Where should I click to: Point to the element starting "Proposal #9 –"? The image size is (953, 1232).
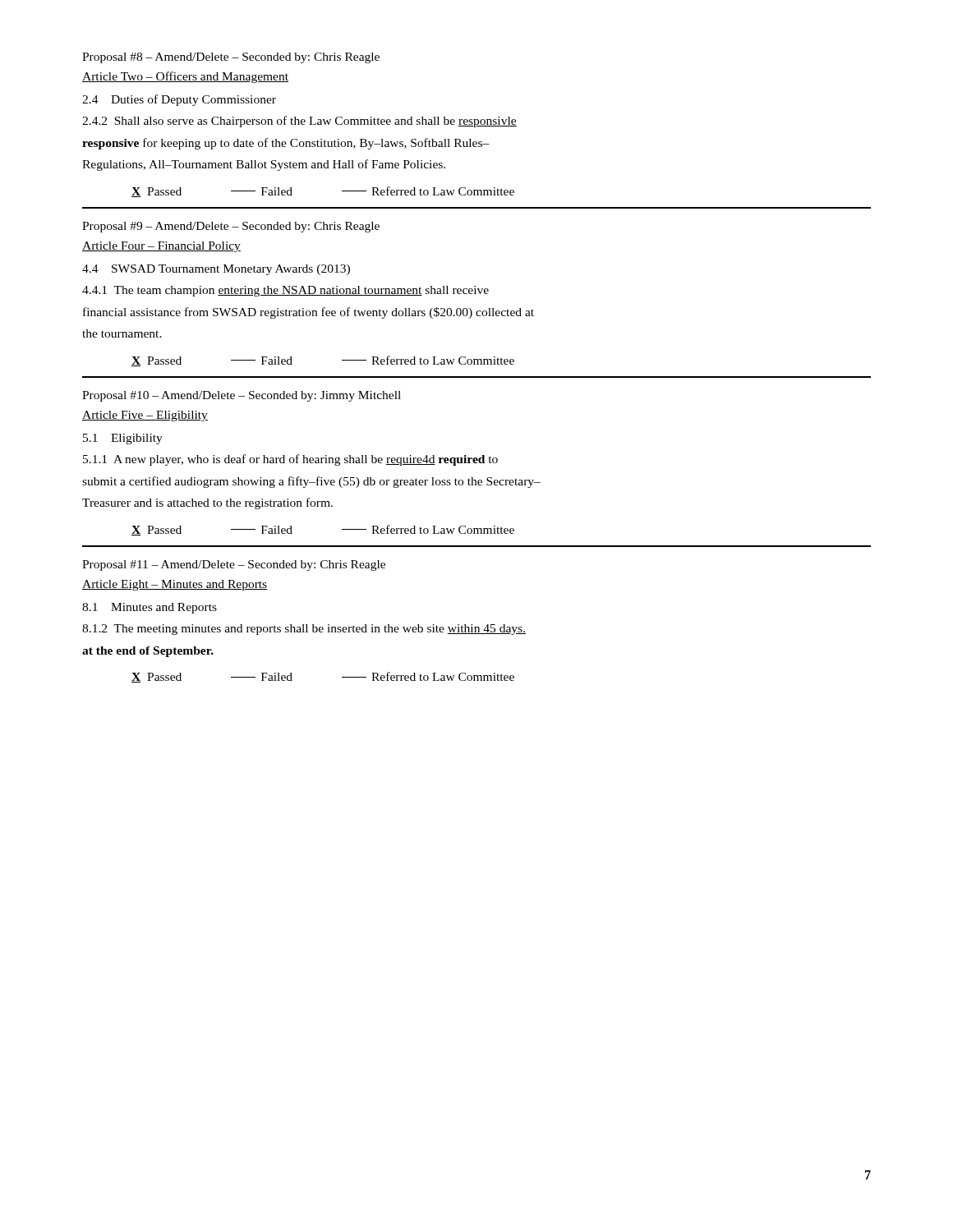click(231, 225)
